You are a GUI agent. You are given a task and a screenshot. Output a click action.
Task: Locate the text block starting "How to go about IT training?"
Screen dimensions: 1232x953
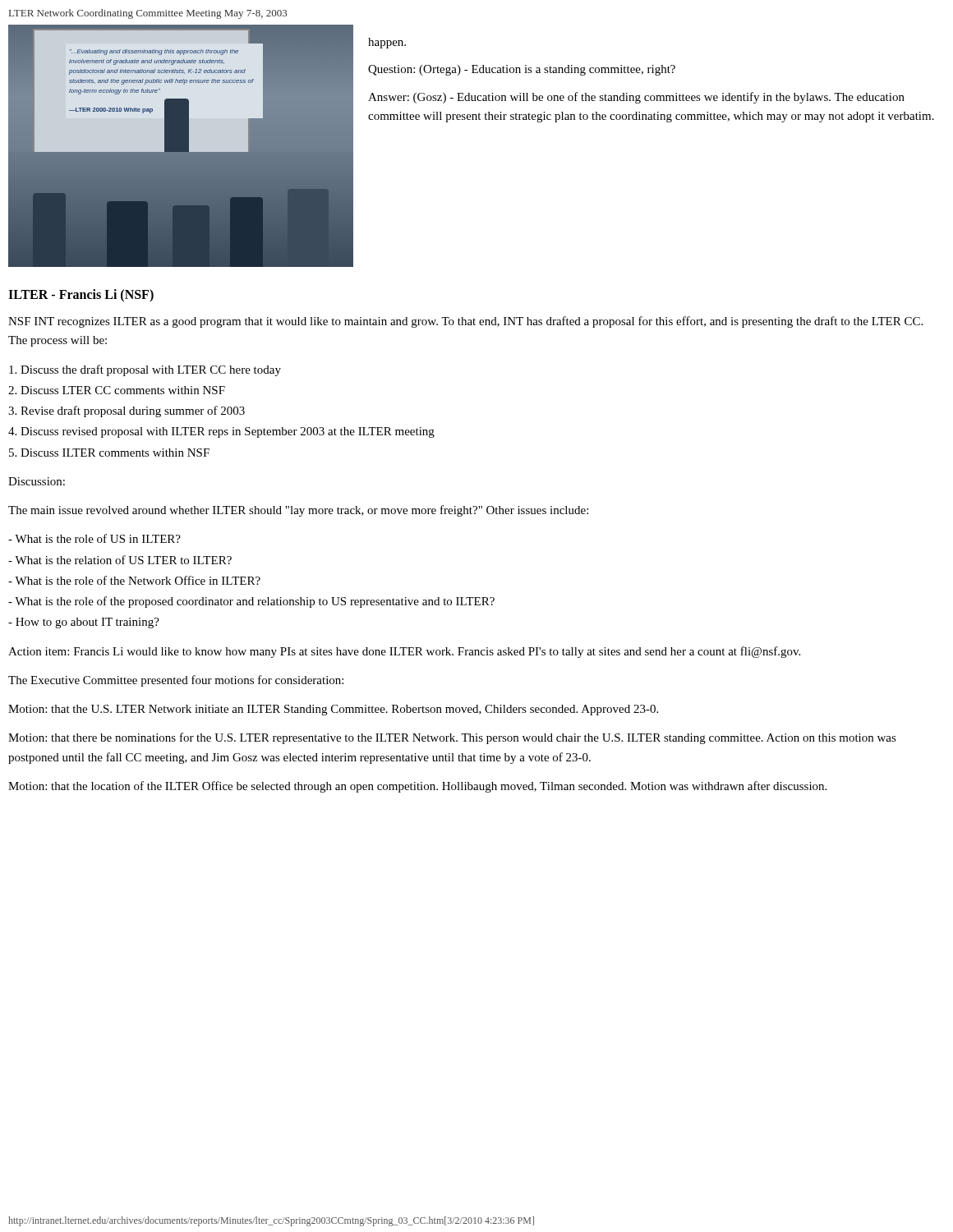pos(84,622)
